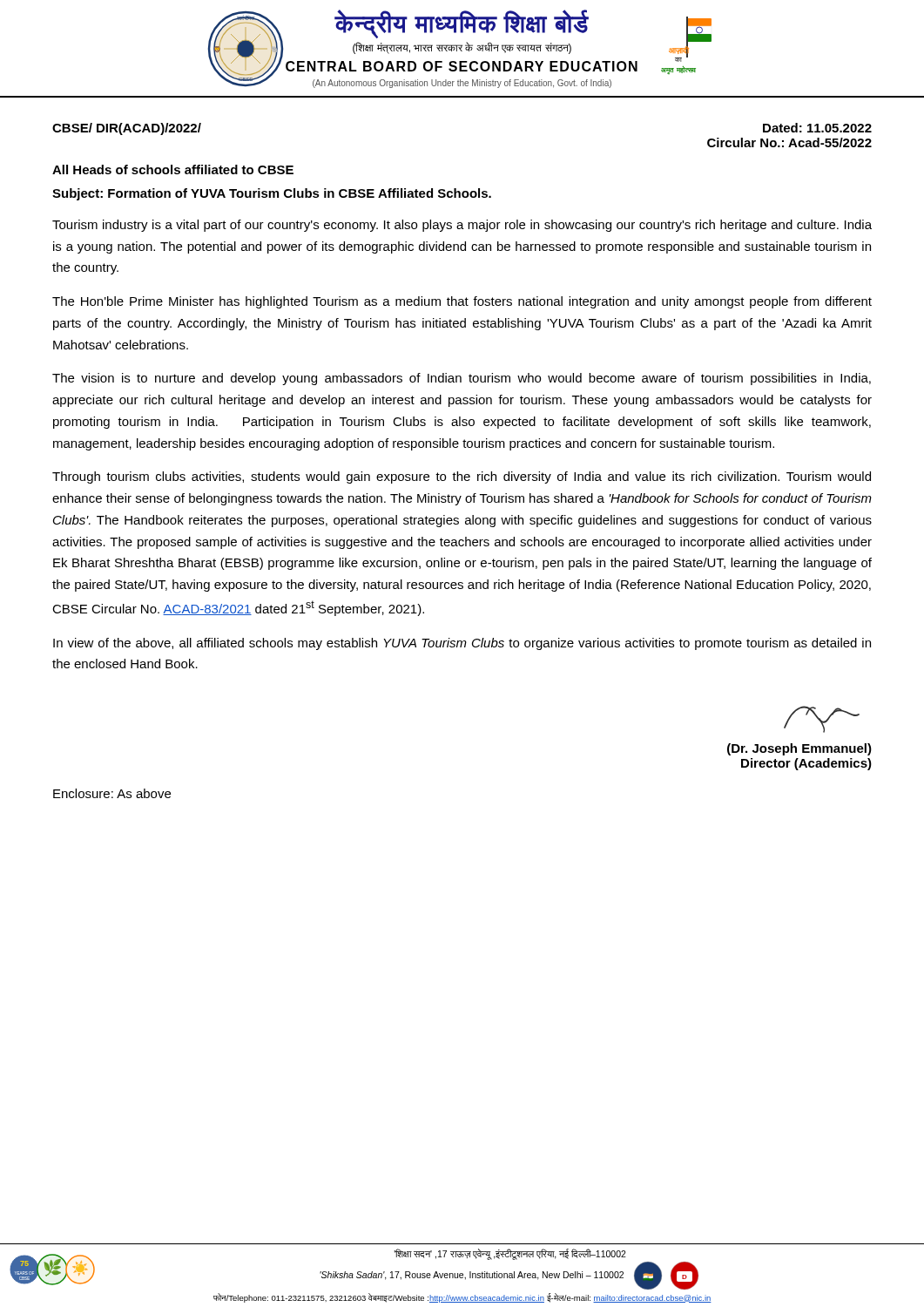Select the text containing "Enclosure: As above"

[112, 793]
